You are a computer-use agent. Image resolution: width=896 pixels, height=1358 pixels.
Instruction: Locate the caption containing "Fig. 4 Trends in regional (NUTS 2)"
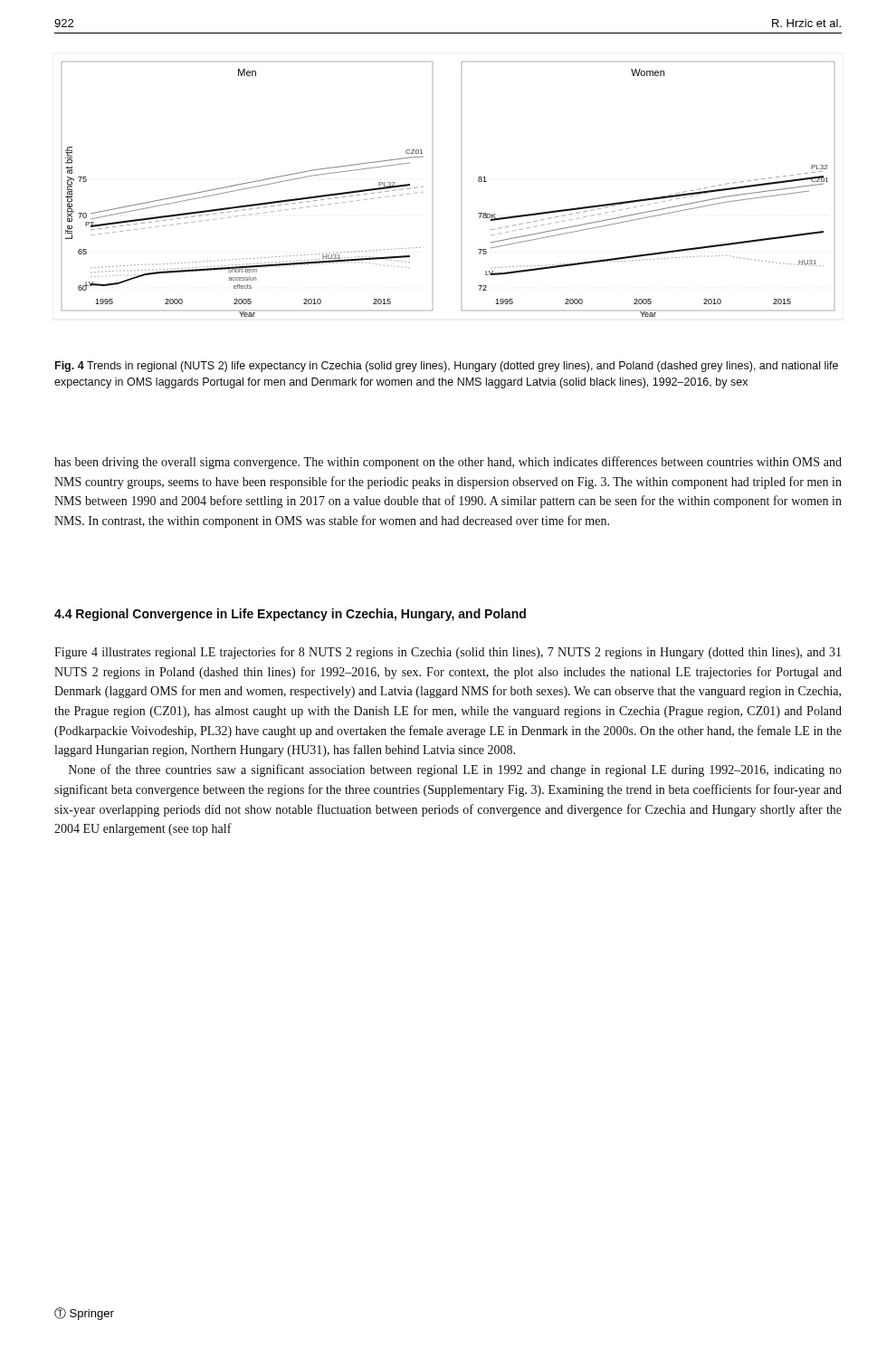click(446, 374)
